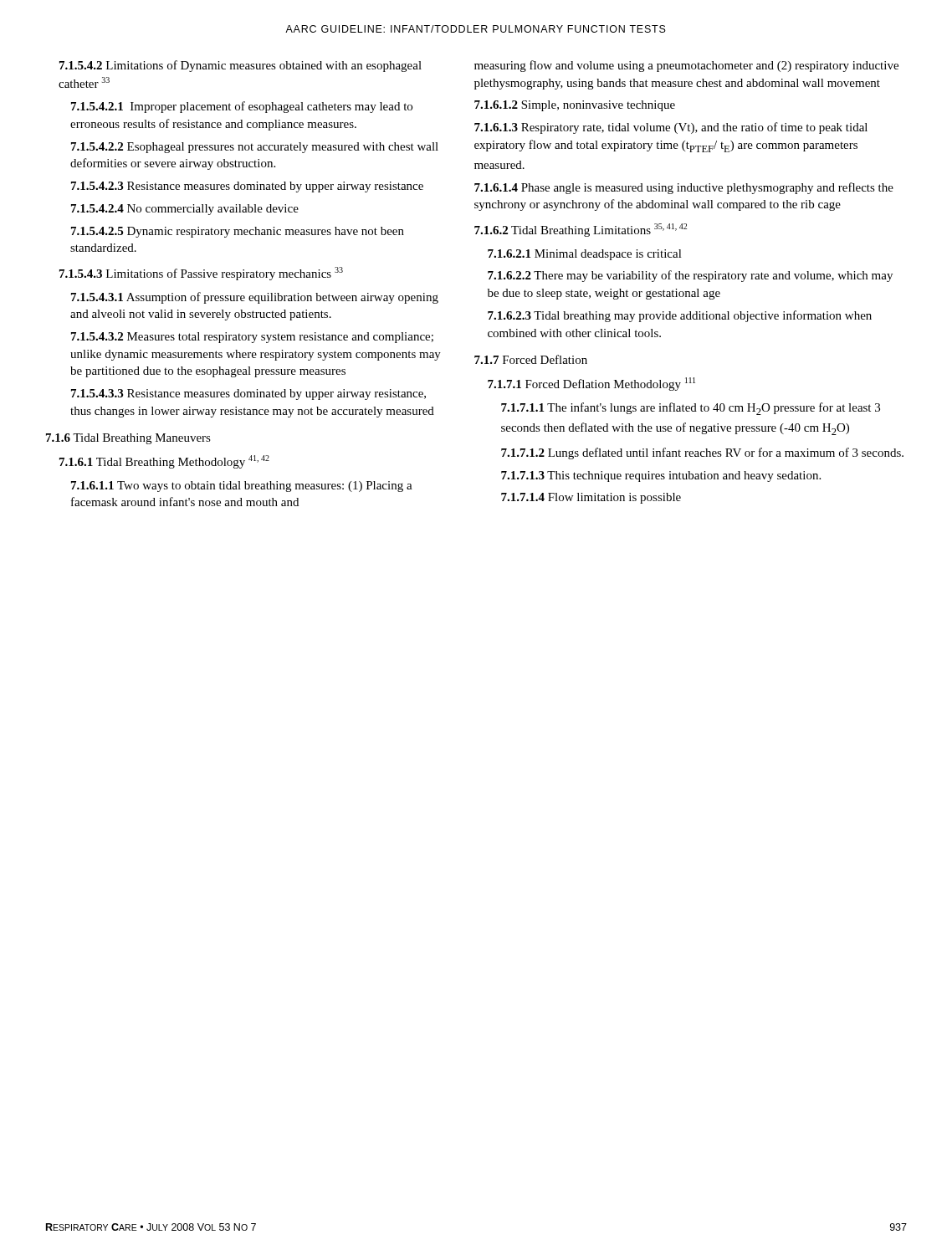Click on the list item containing "7.1.6.1.2 Simple, noninvasive"
The width and height of the screenshot is (952, 1255).
coord(575,105)
